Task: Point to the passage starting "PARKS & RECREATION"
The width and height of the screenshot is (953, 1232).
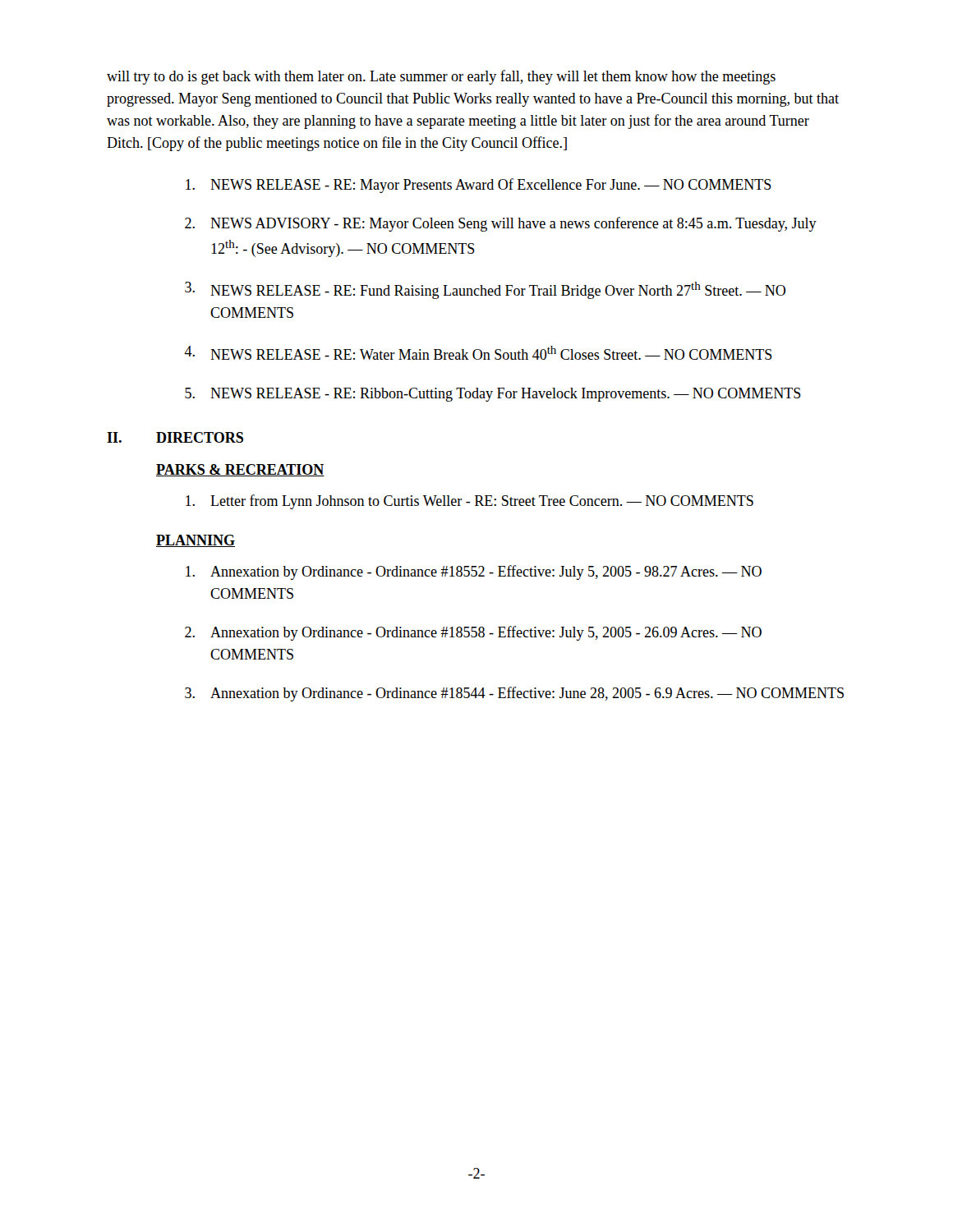Action: [240, 470]
